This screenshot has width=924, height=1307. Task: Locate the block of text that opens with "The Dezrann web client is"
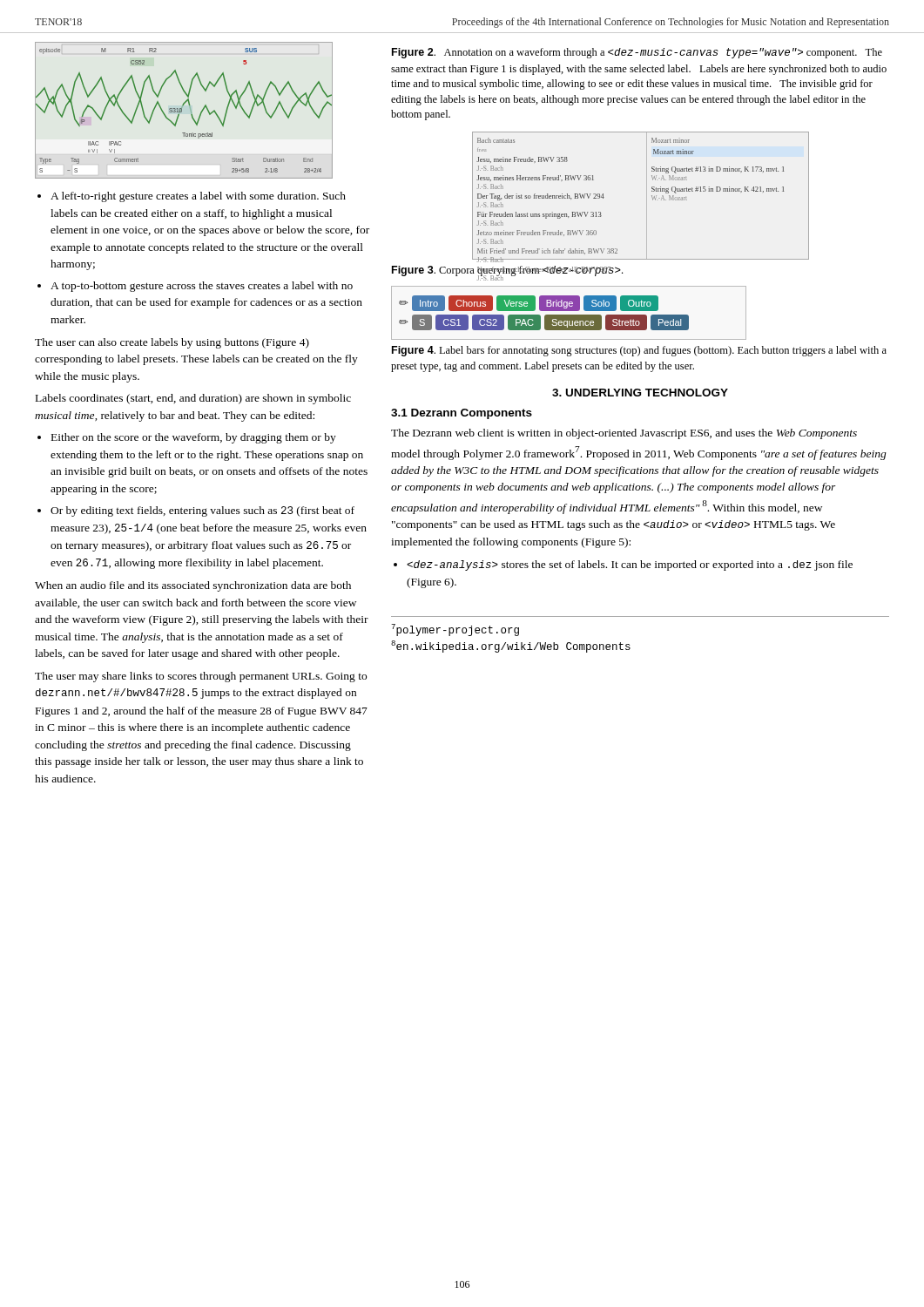point(640,487)
